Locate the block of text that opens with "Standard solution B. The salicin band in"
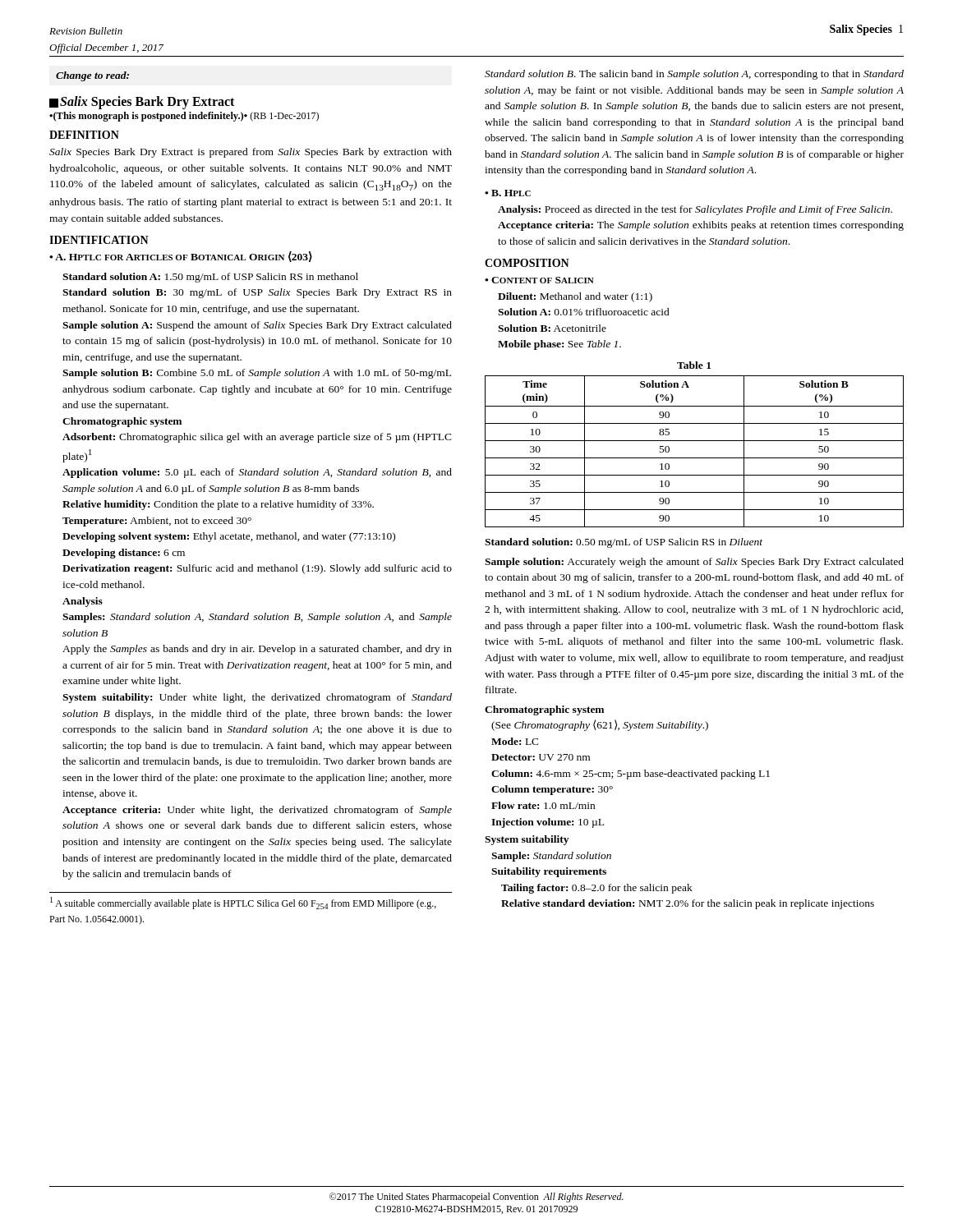Viewport: 953px width, 1232px height. (x=694, y=122)
